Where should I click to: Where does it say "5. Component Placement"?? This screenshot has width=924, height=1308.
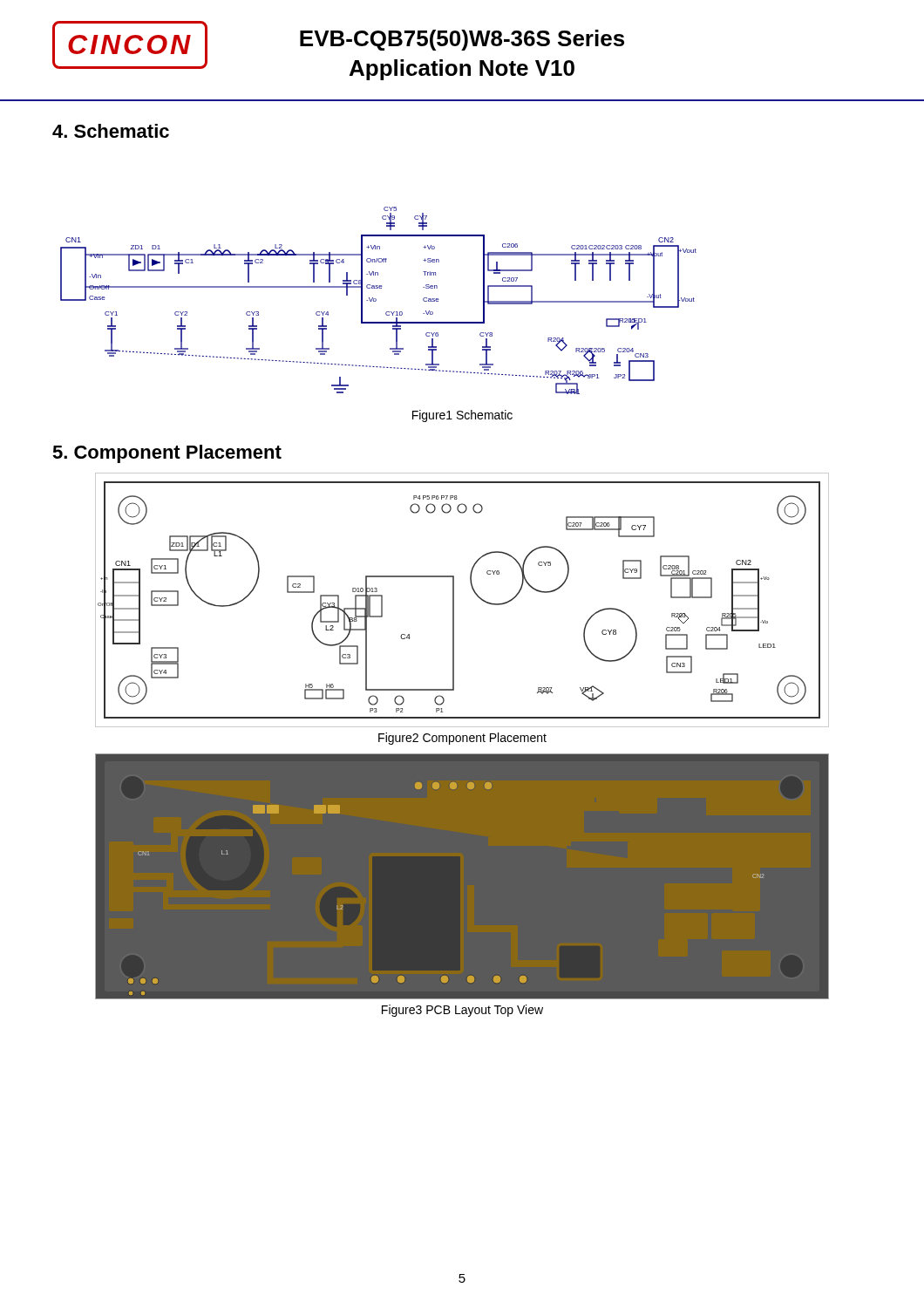tap(167, 452)
